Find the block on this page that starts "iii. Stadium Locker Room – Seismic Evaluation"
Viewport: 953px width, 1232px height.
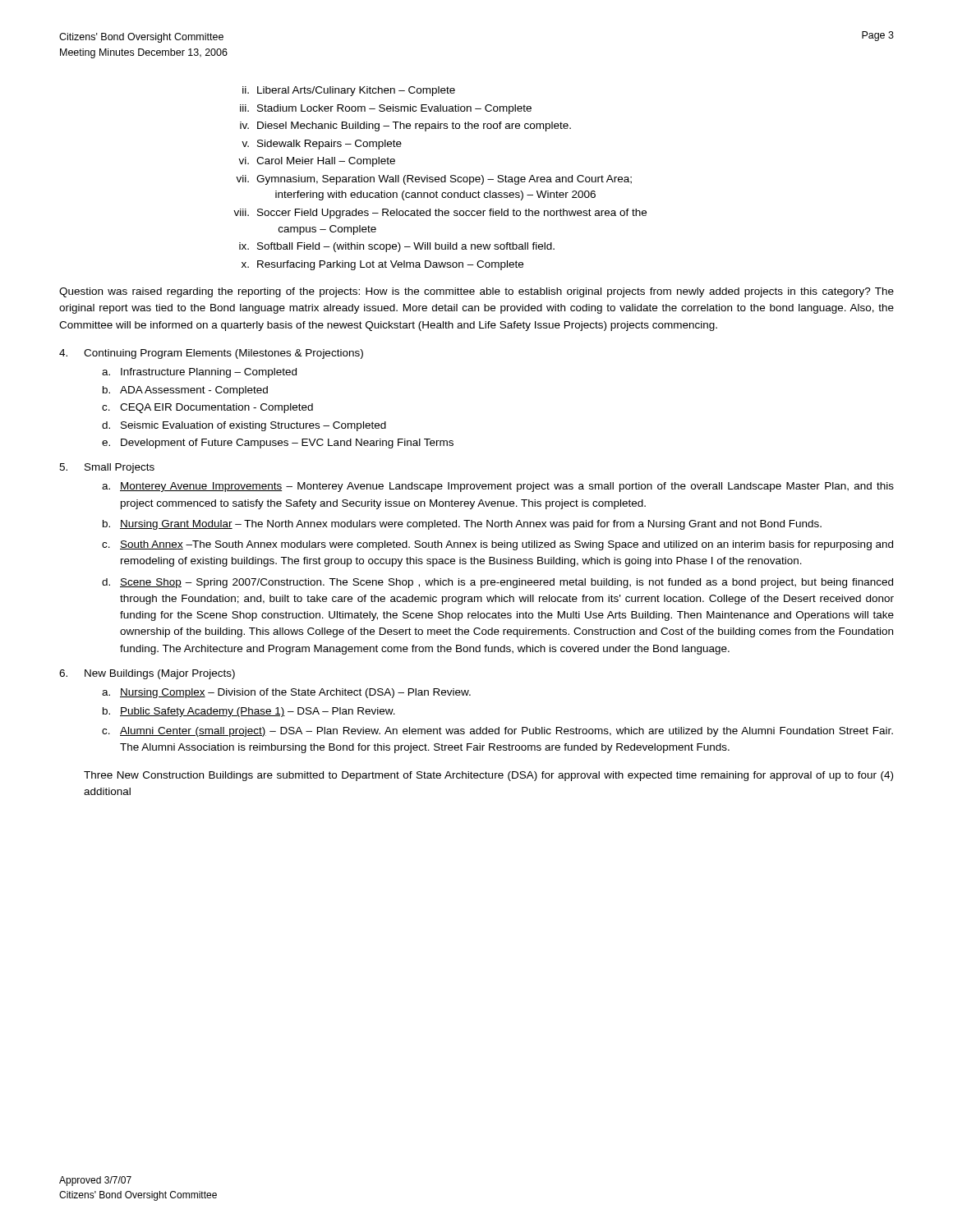pos(369,108)
